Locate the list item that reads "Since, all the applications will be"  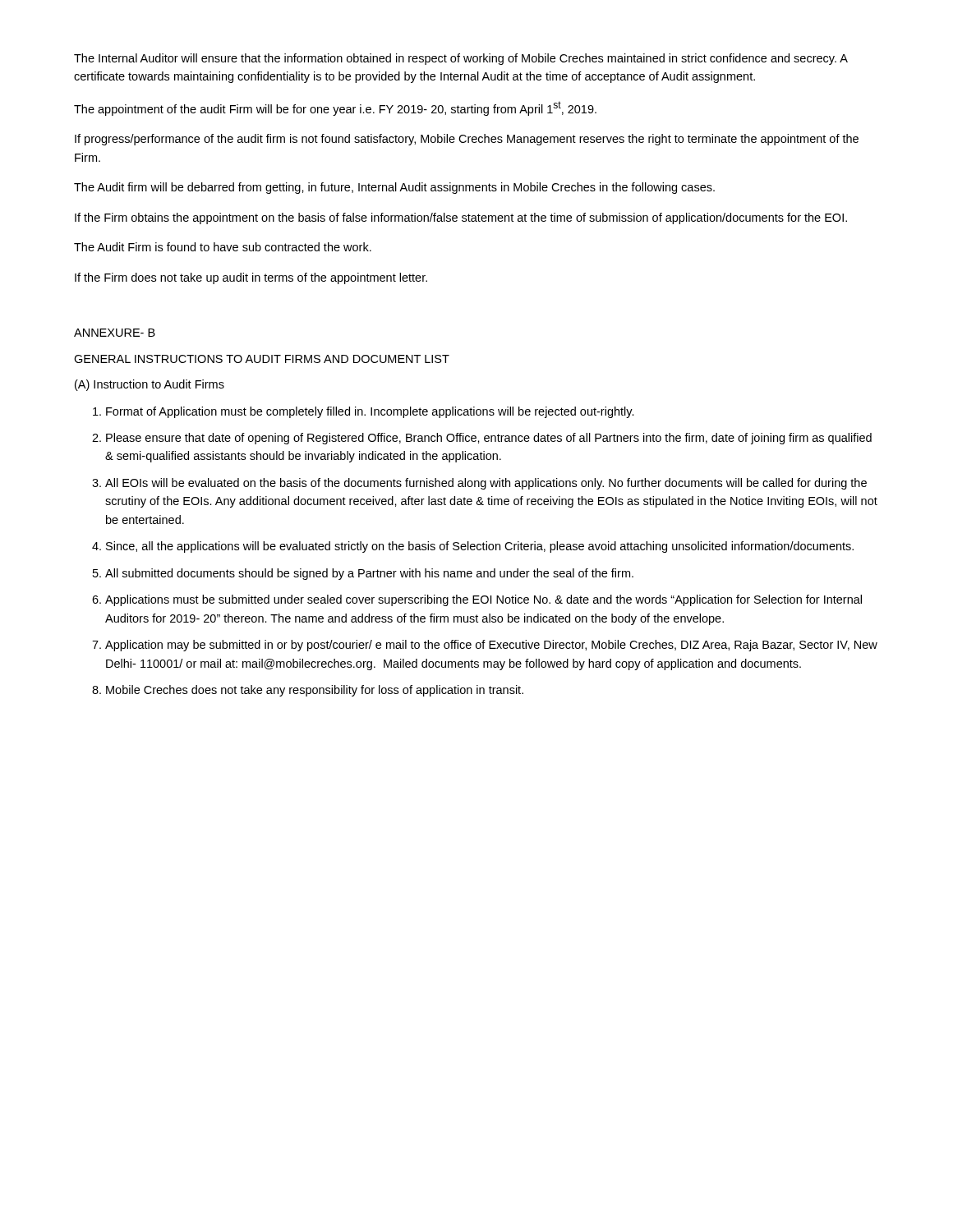(480, 546)
